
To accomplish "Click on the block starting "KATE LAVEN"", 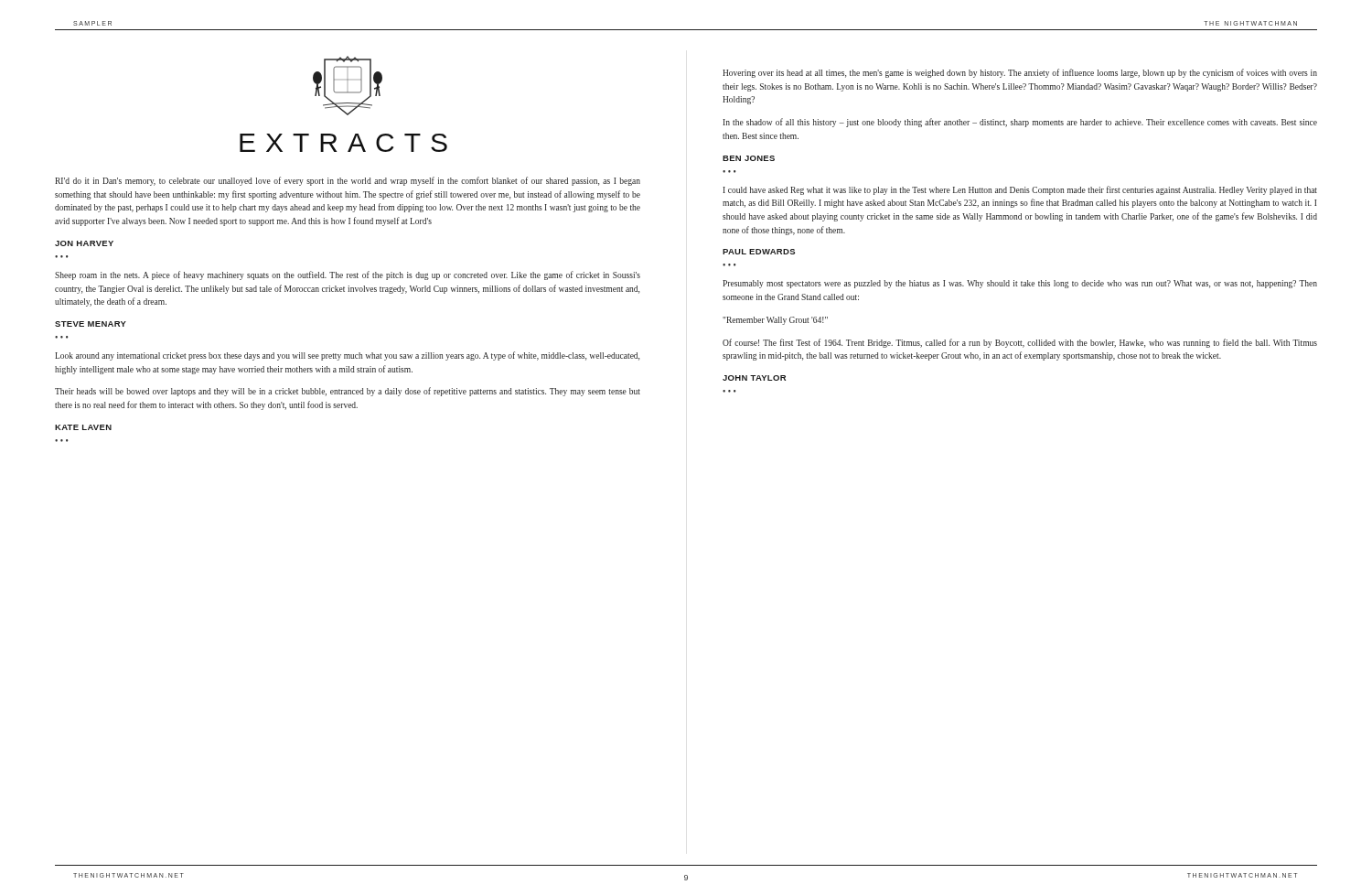I will pyautogui.click(x=83, y=427).
